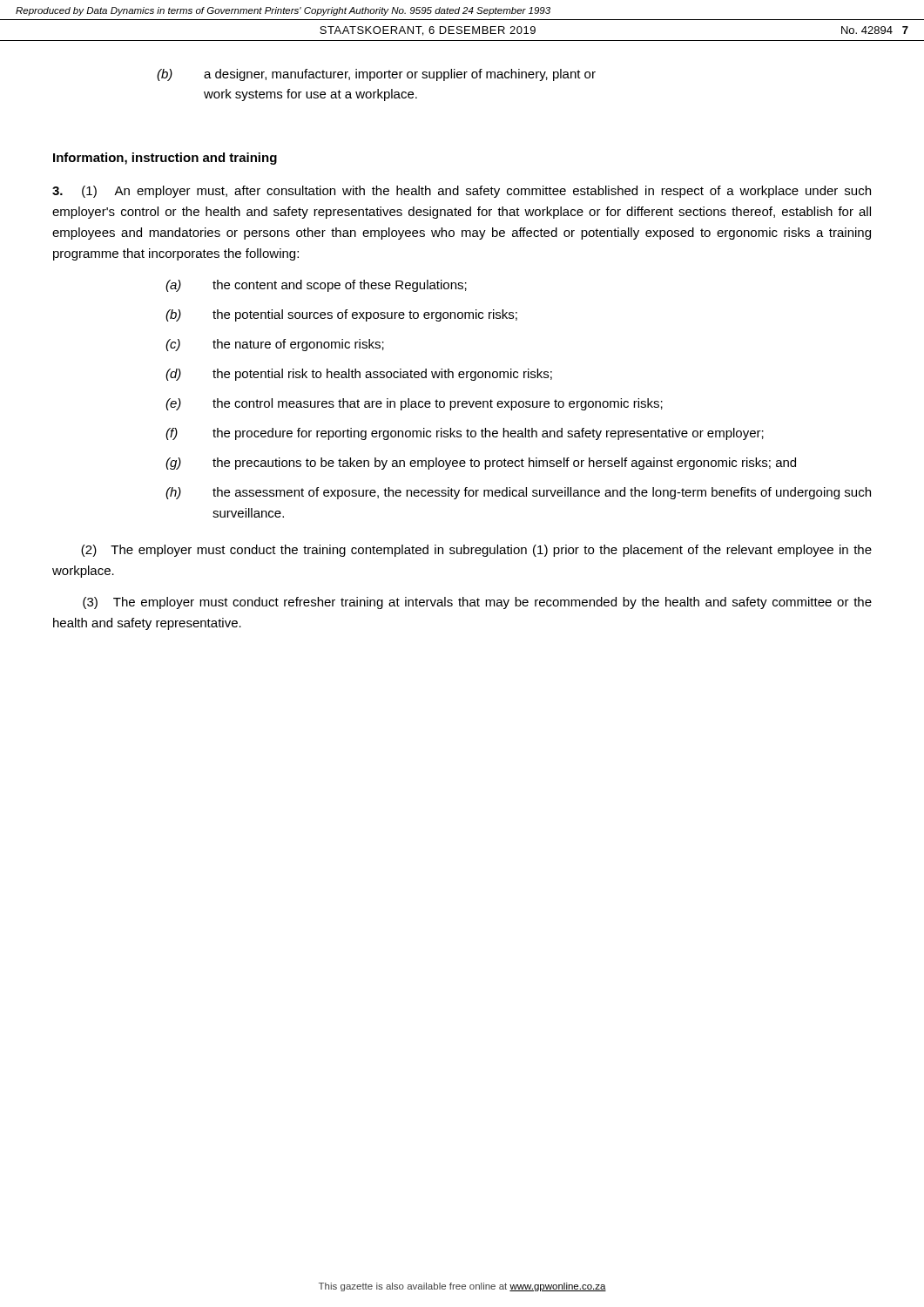Click on the list item that reads "(c) the nature of ergonomic"
The height and width of the screenshot is (1307, 924).
[x=275, y=345]
